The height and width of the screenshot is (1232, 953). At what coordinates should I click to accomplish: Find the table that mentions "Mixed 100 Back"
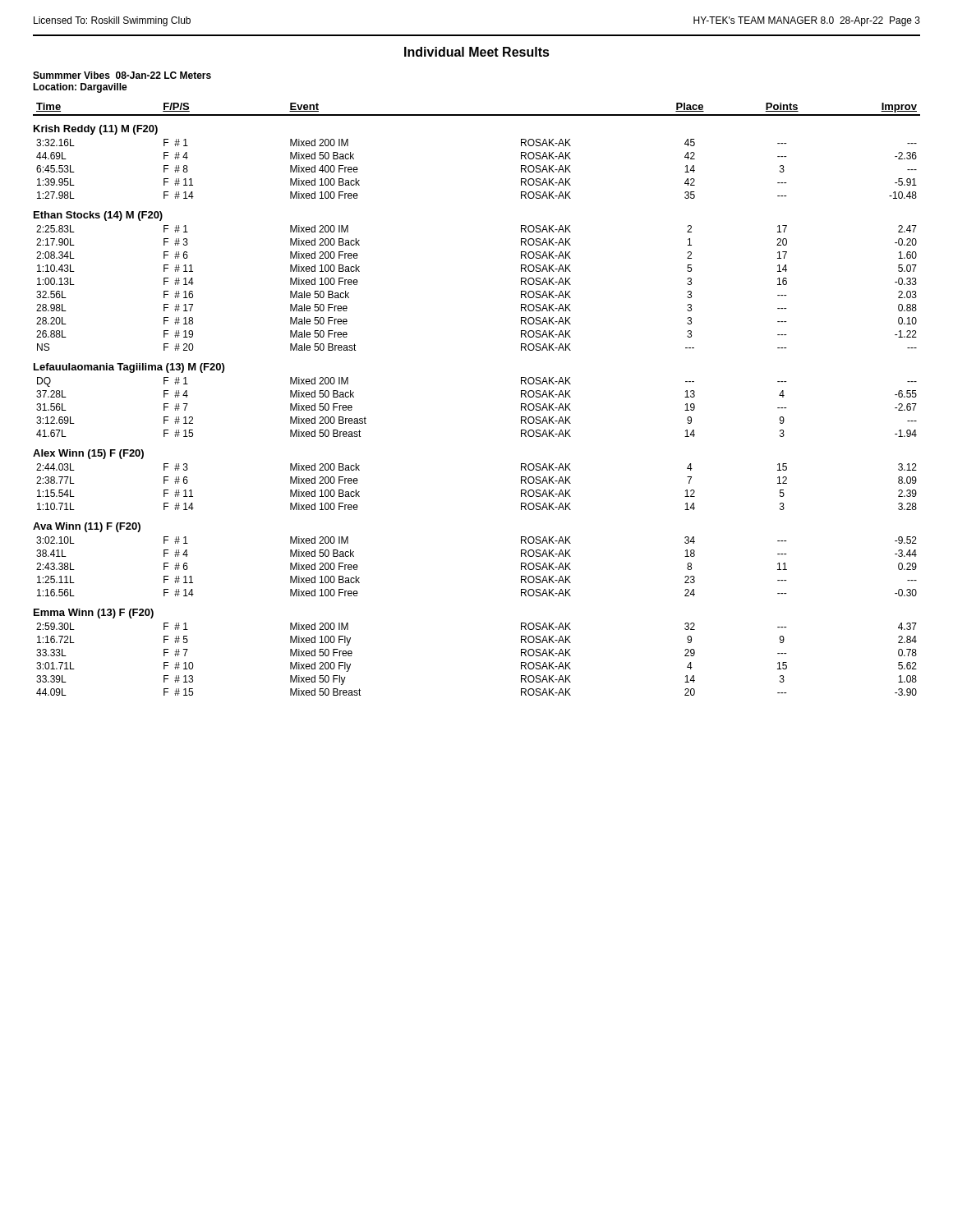476,399
